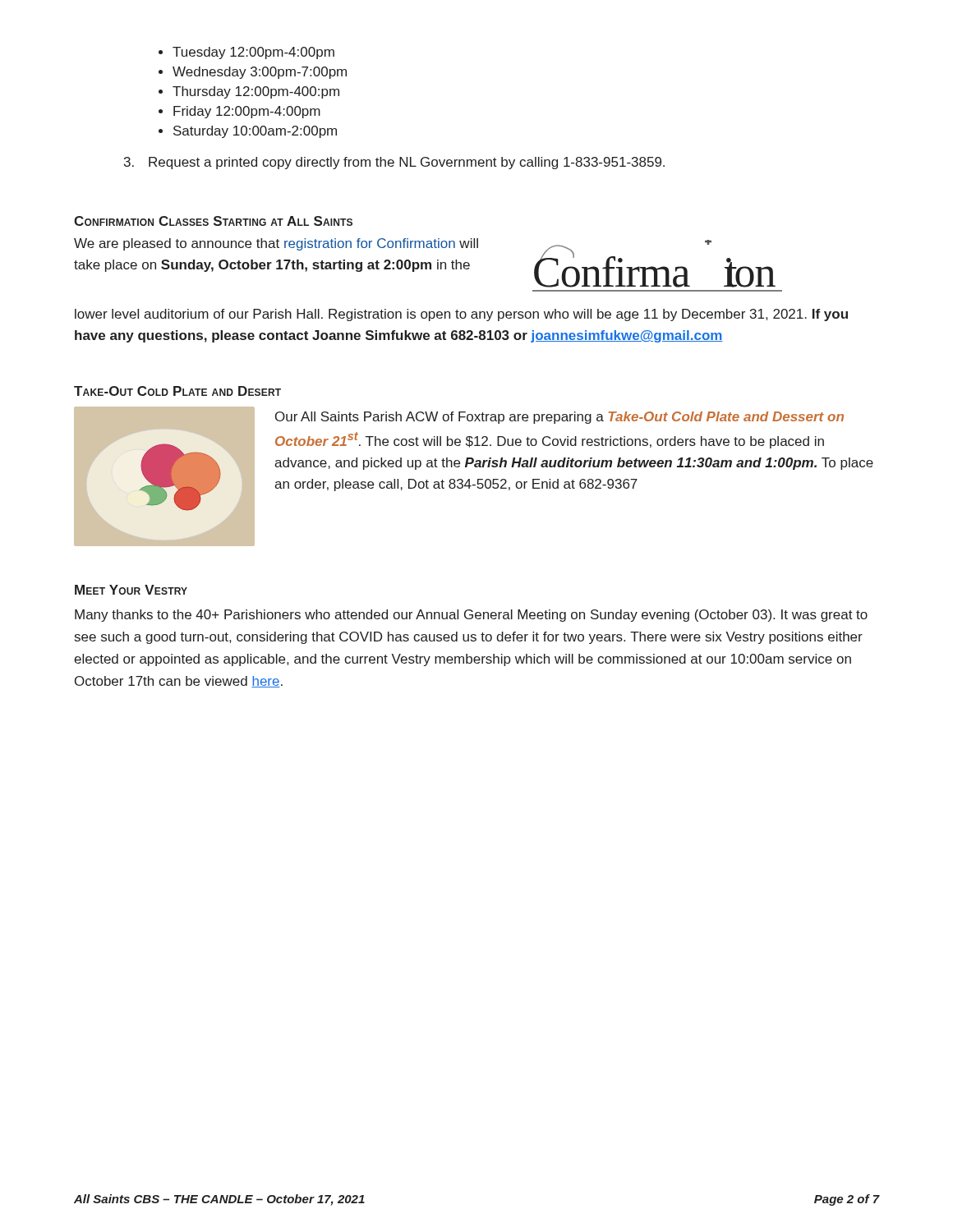Find the block on this page that starts "lower level auditorium of our"
The height and width of the screenshot is (1232, 953).
461,325
